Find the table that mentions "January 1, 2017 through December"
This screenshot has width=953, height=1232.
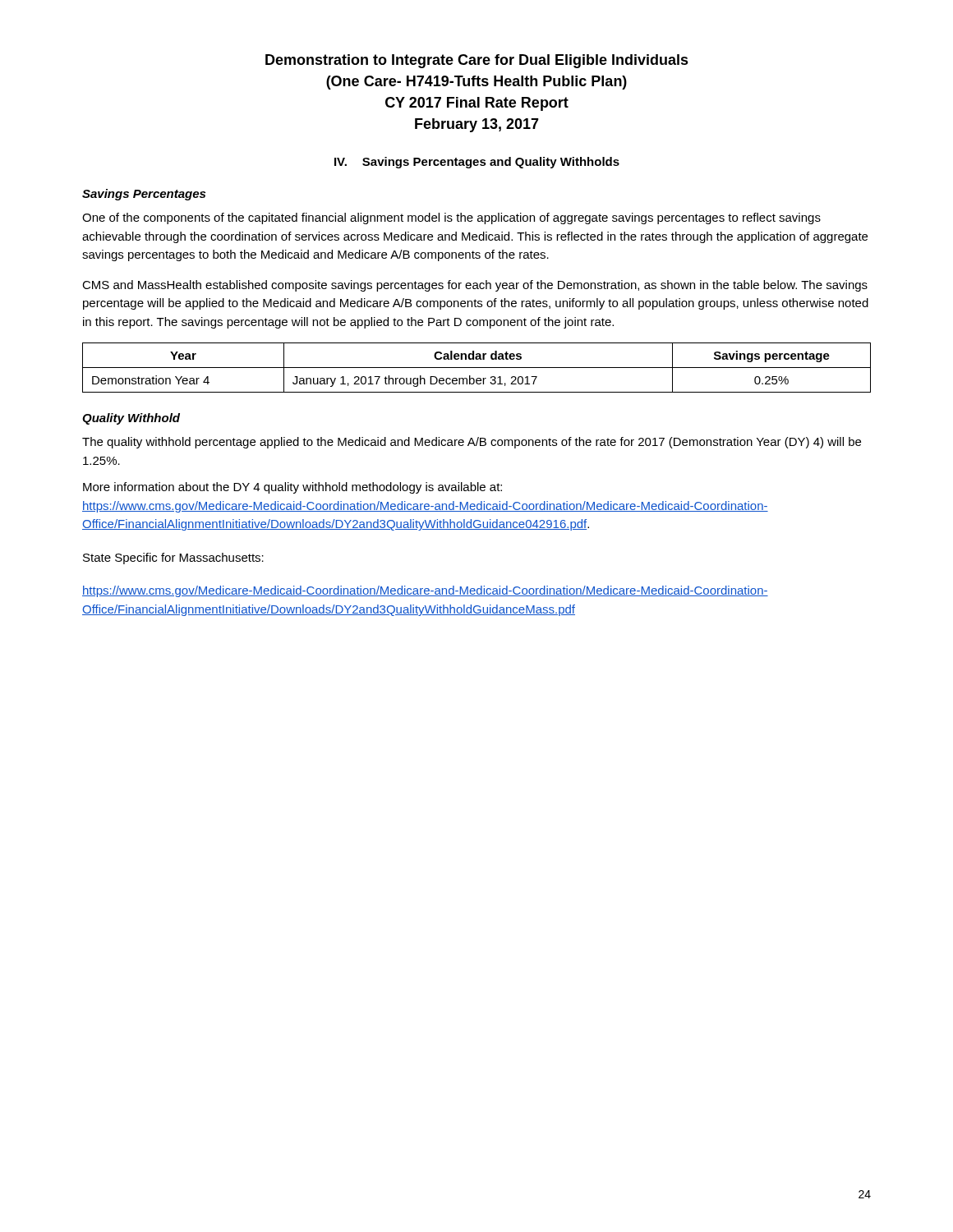(x=476, y=368)
